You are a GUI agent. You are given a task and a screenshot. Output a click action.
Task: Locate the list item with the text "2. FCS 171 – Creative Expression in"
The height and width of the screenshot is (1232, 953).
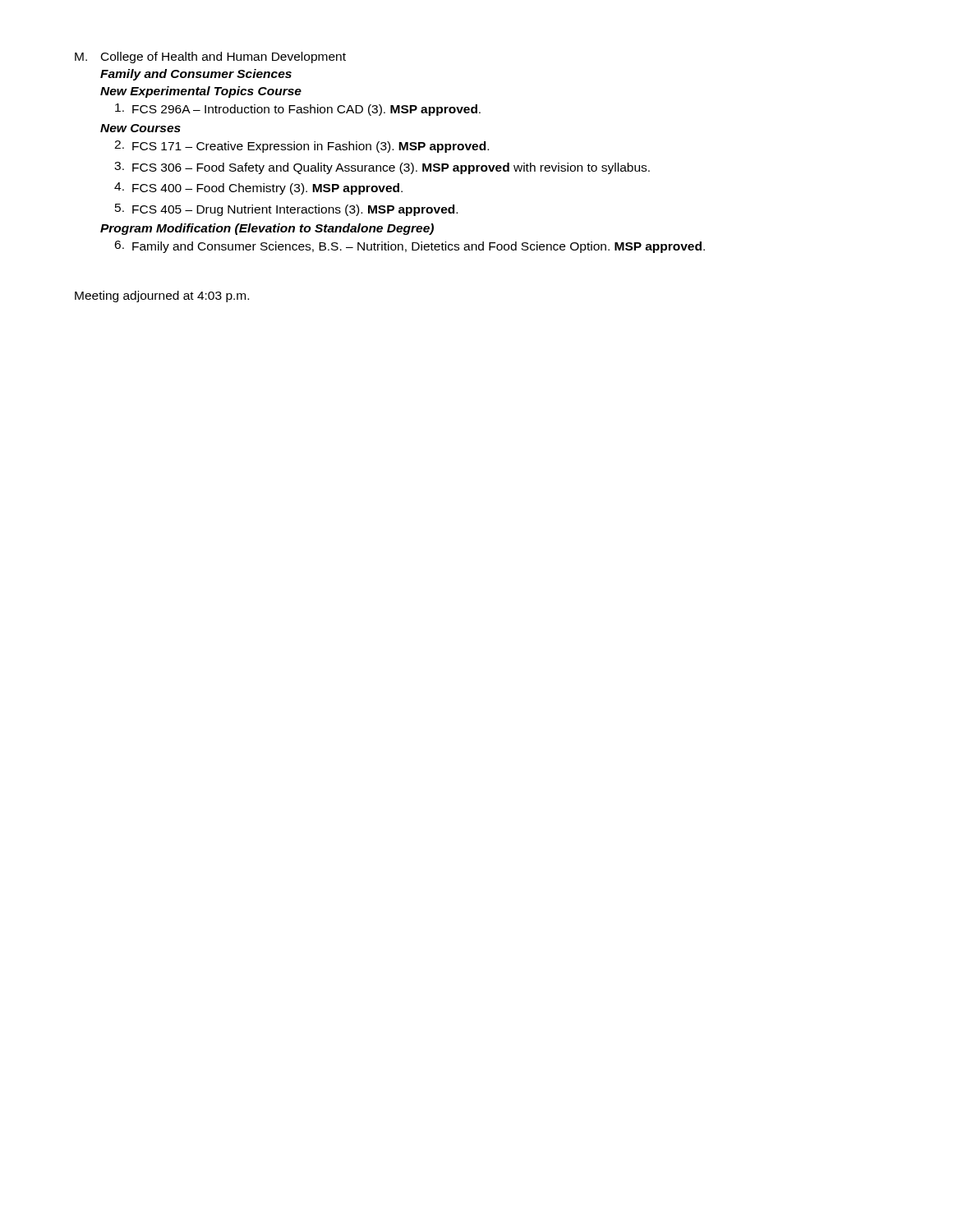point(490,147)
